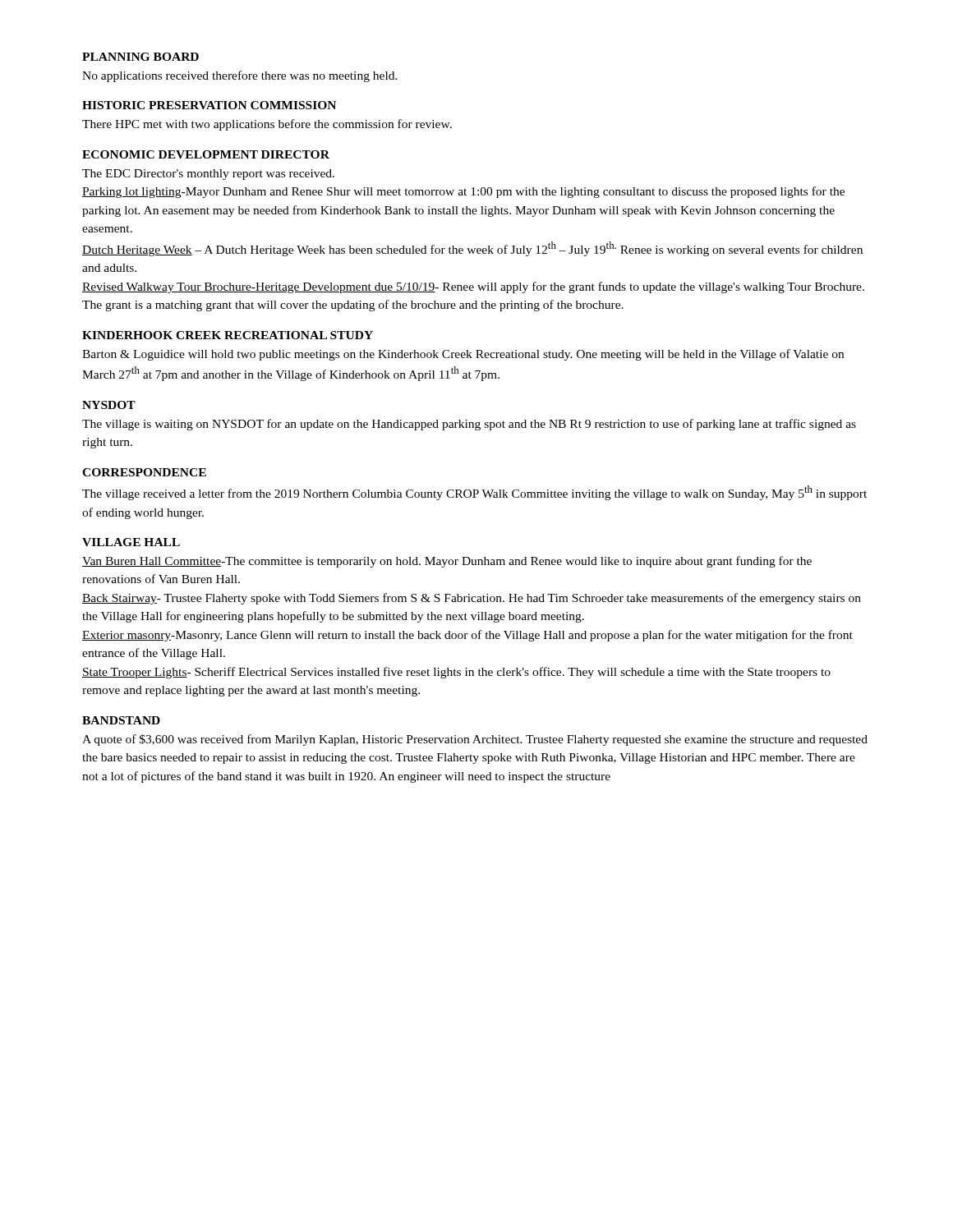Image resolution: width=953 pixels, height=1232 pixels.
Task: Find the block on this page that starts "A quote of"
Action: [475, 757]
